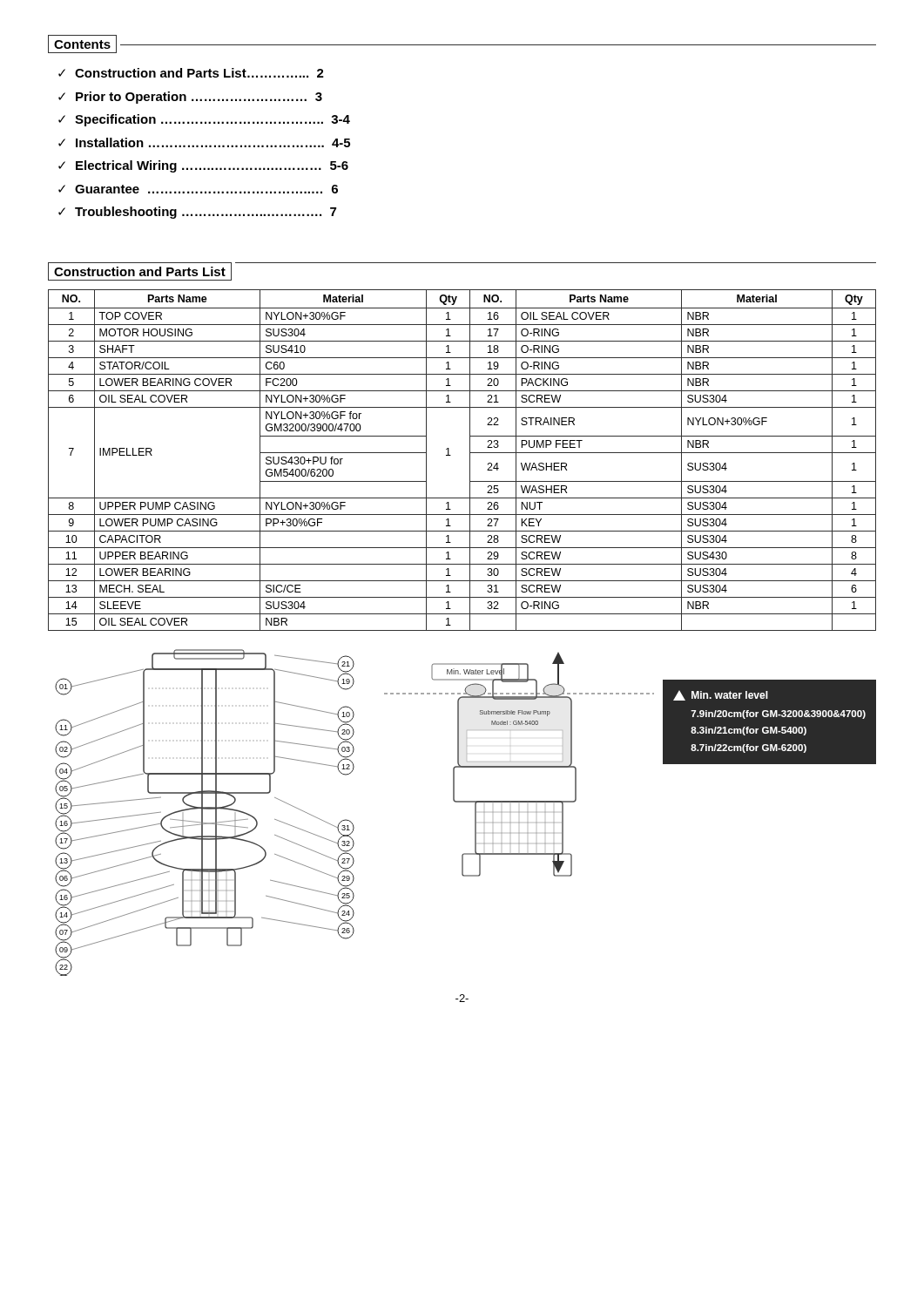Click on the list item that reads "✓ Guarantee ………………………………..… 6"
Viewport: 924px width, 1307px height.
pyautogui.click(x=198, y=189)
